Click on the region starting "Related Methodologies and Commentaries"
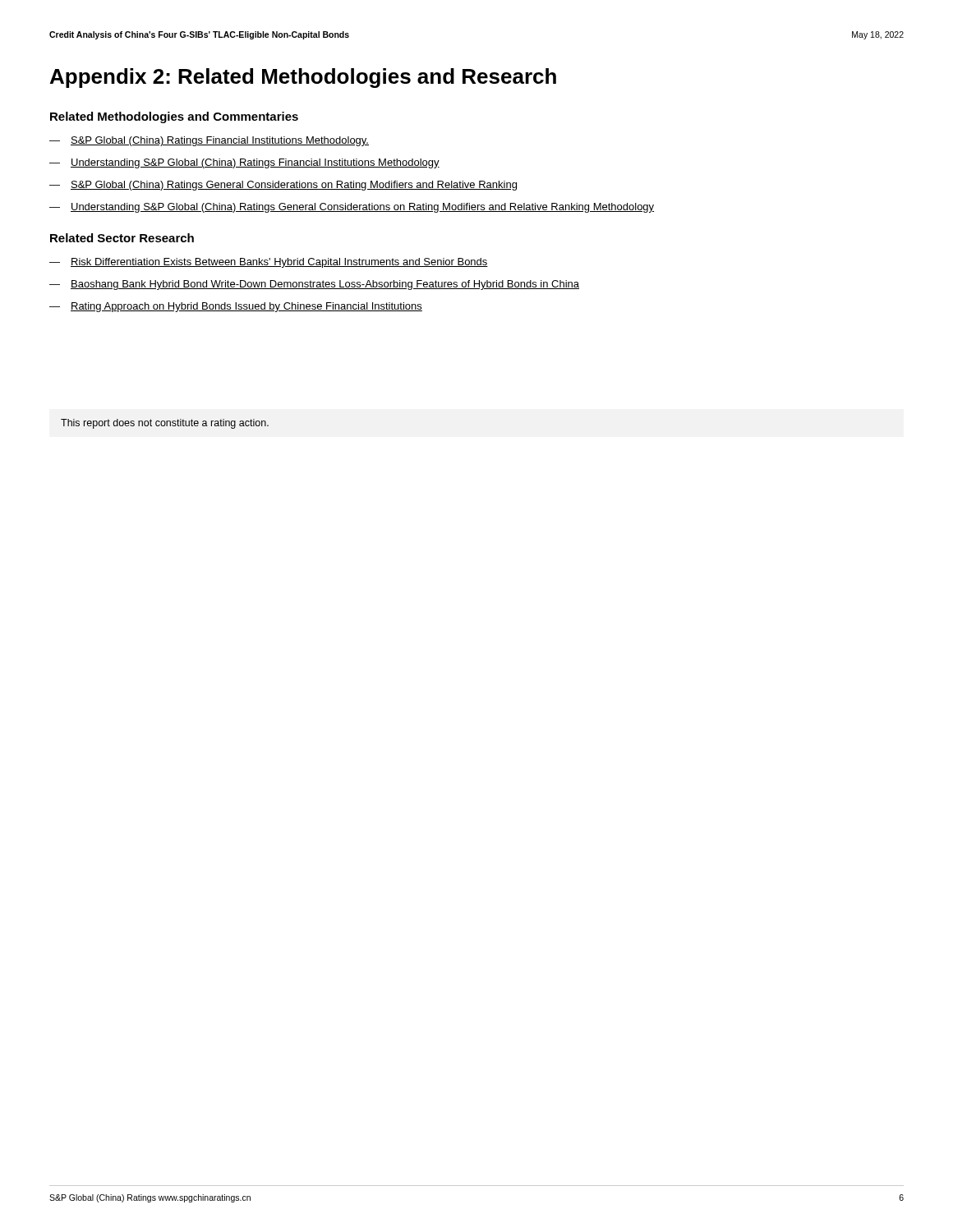953x1232 pixels. 174,117
